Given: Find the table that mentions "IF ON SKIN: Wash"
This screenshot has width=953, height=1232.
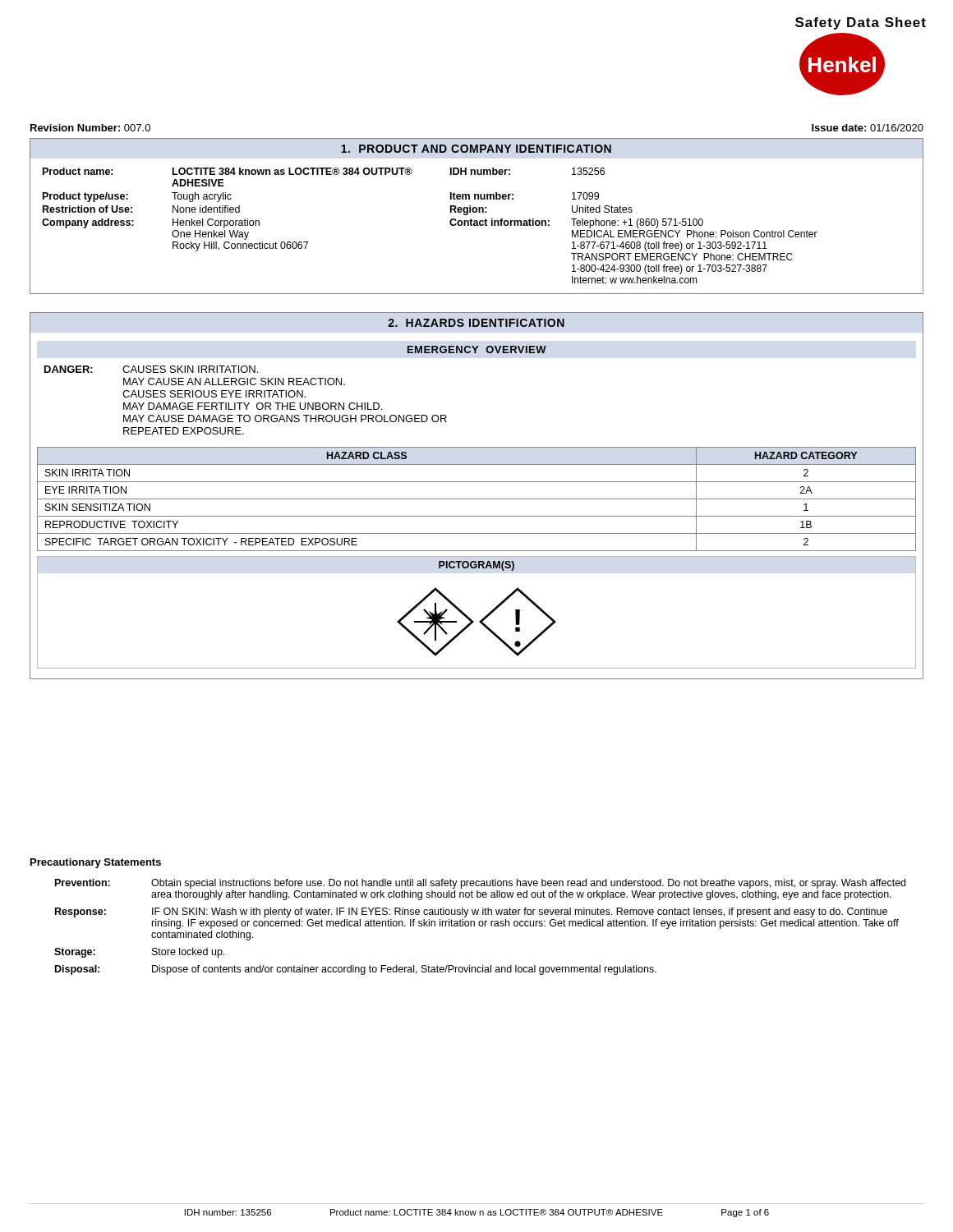Looking at the screenshot, I should tap(476, 925).
